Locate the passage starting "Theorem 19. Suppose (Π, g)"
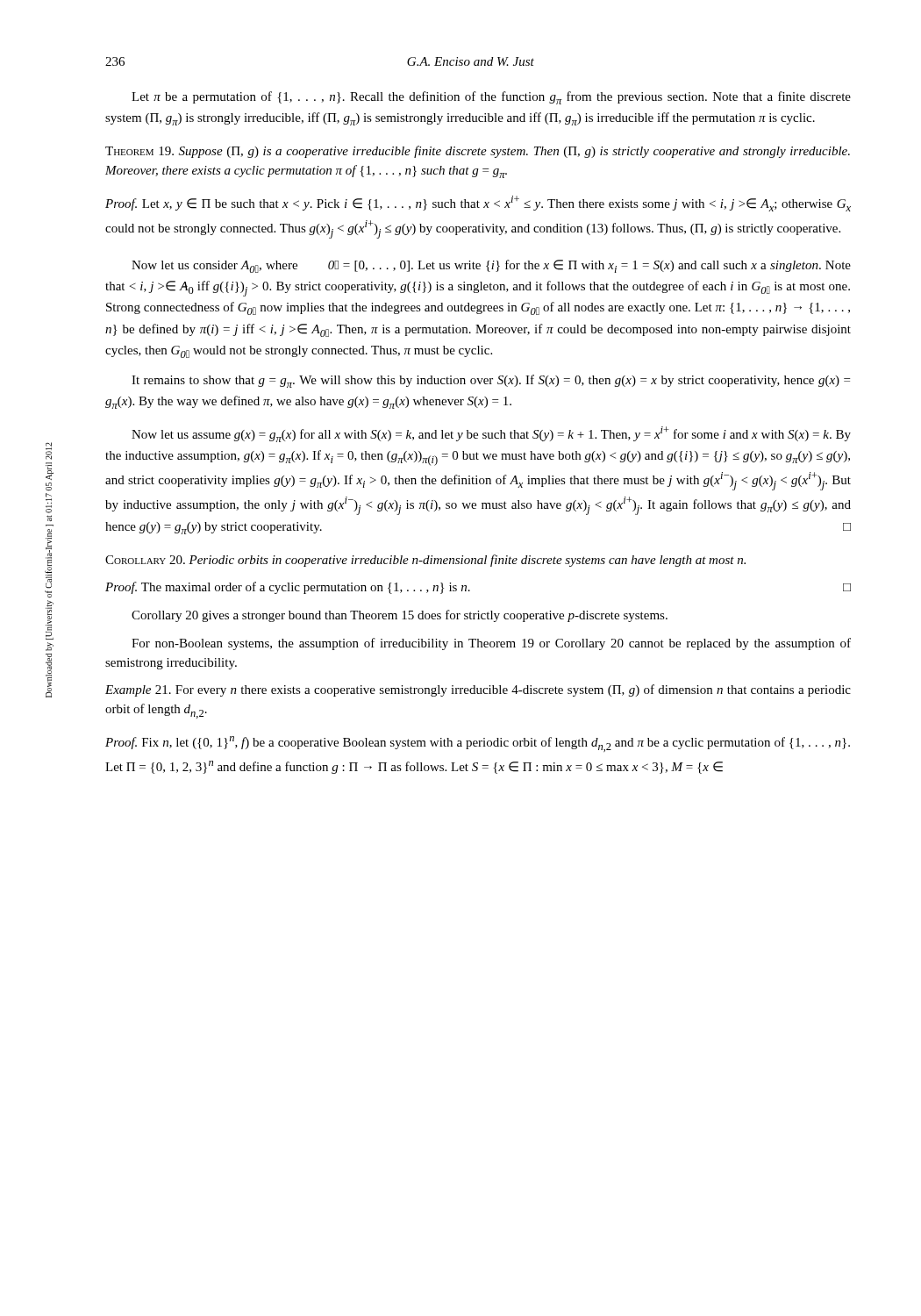This screenshot has width=921, height=1316. (478, 162)
